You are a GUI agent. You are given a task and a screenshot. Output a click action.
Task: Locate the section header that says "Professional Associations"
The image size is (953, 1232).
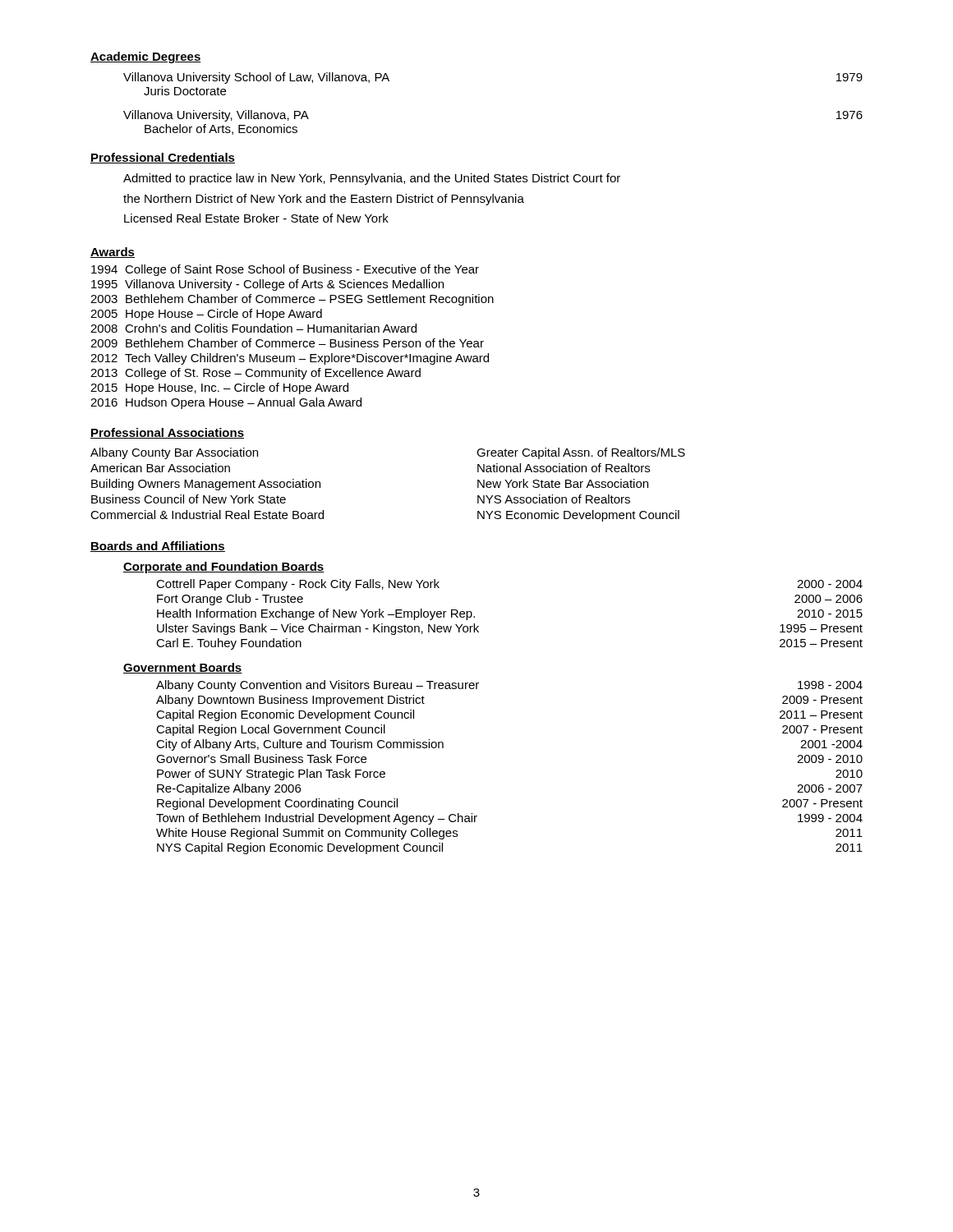(167, 432)
